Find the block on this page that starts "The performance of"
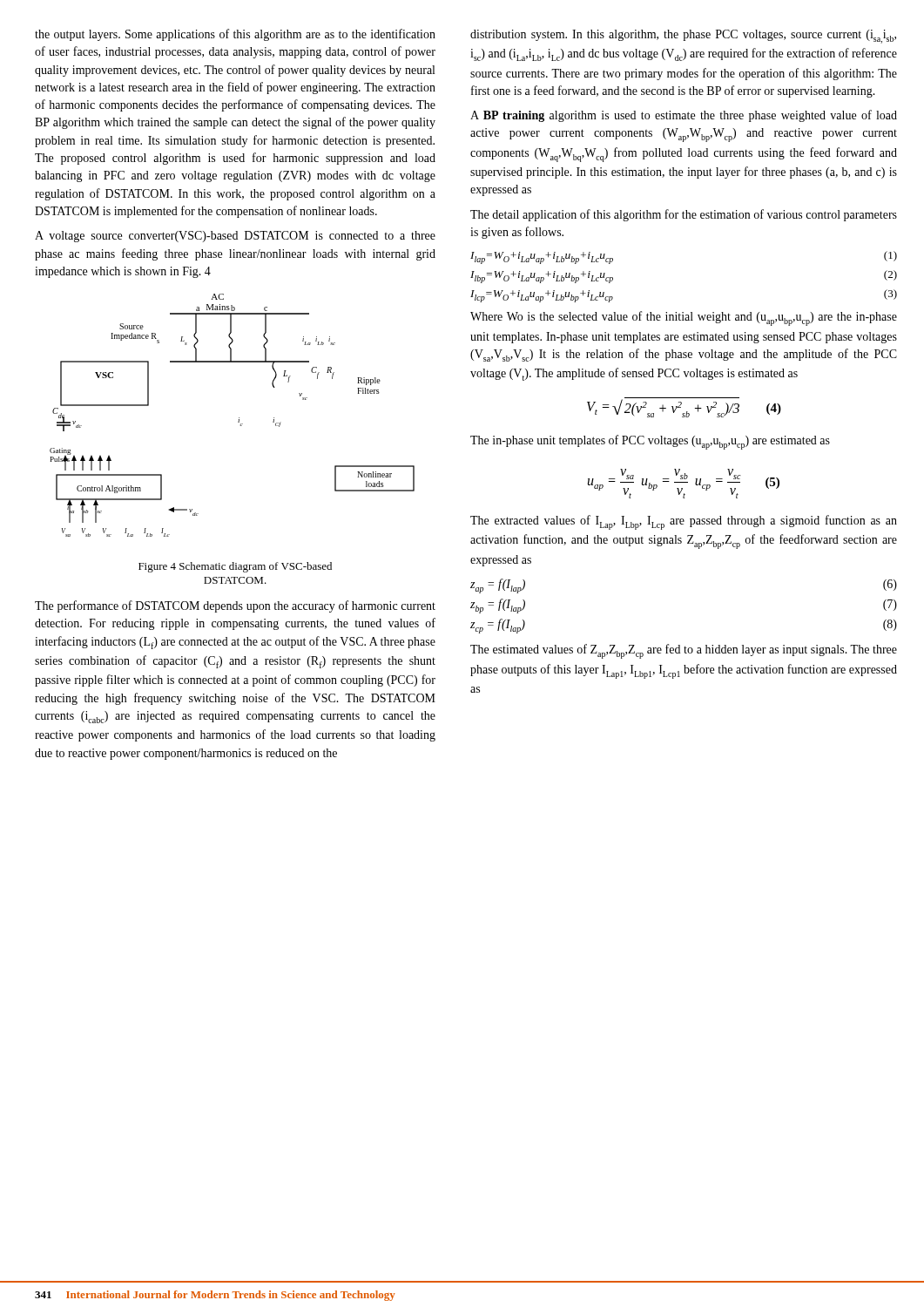Image resolution: width=924 pixels, height=1307 pixels. point(235,680)
